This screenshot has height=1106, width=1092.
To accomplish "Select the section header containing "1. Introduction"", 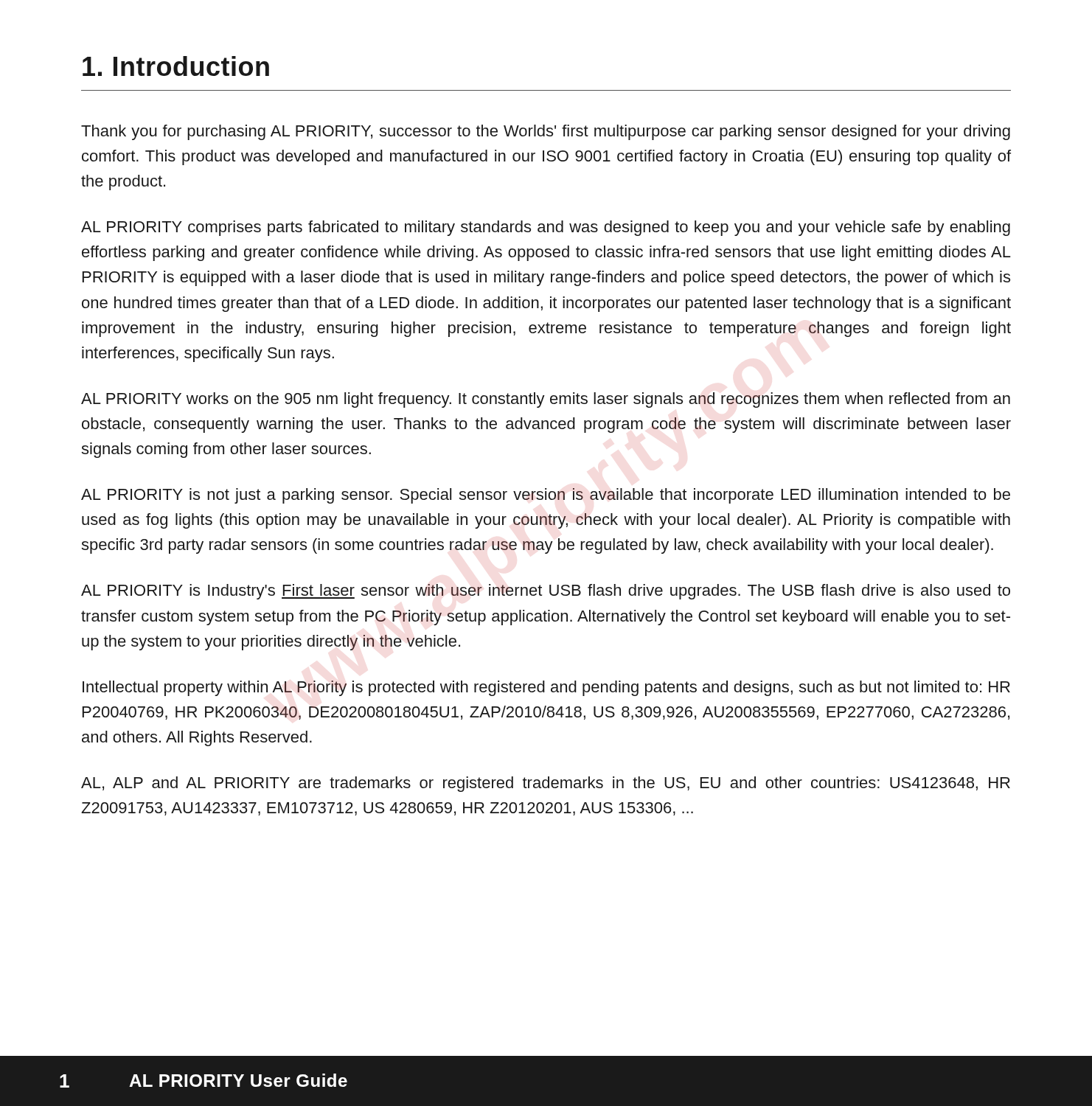I will pyautogui.click(x=176, y=67).
